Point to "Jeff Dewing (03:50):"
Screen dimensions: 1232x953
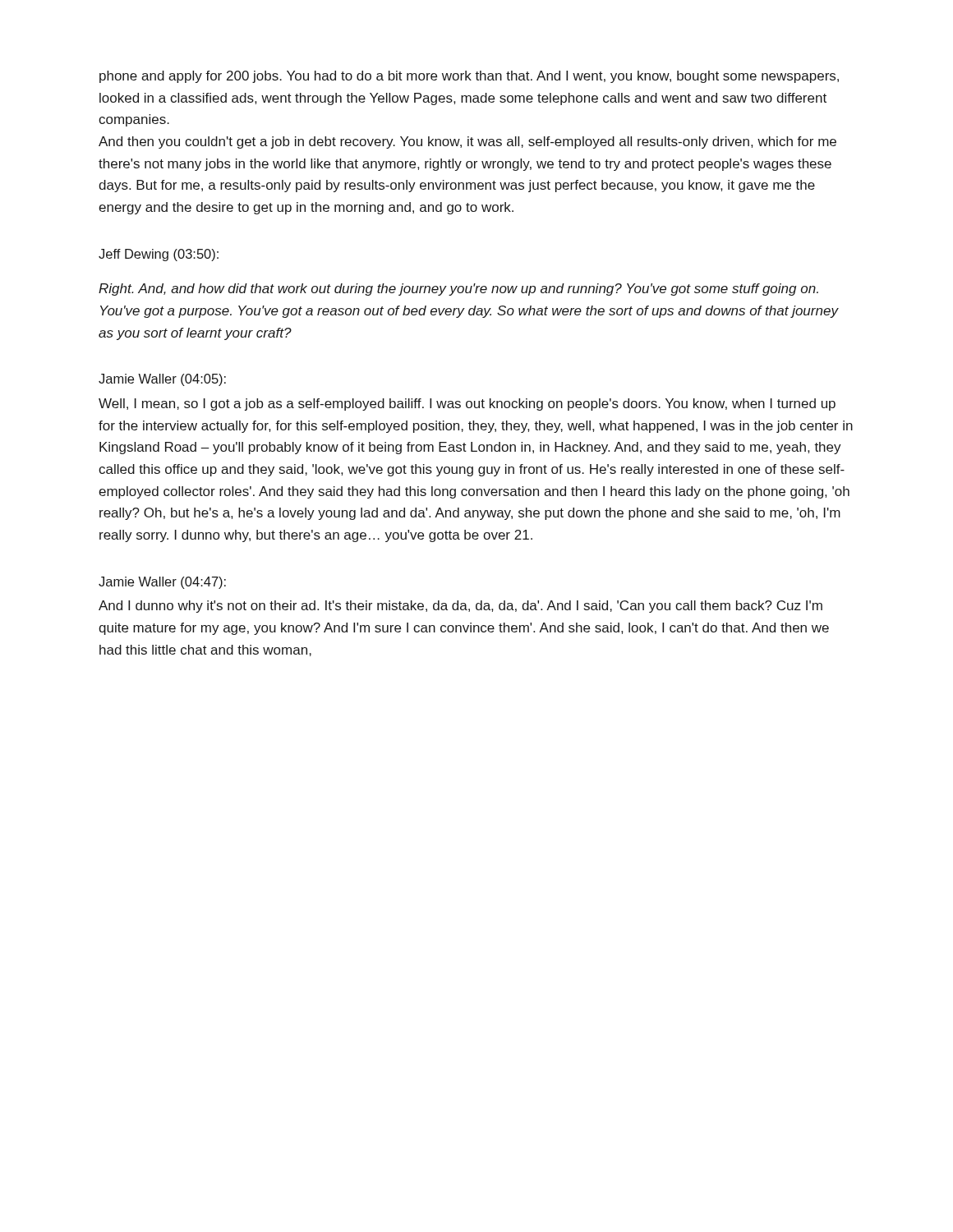tap(159, 255)
